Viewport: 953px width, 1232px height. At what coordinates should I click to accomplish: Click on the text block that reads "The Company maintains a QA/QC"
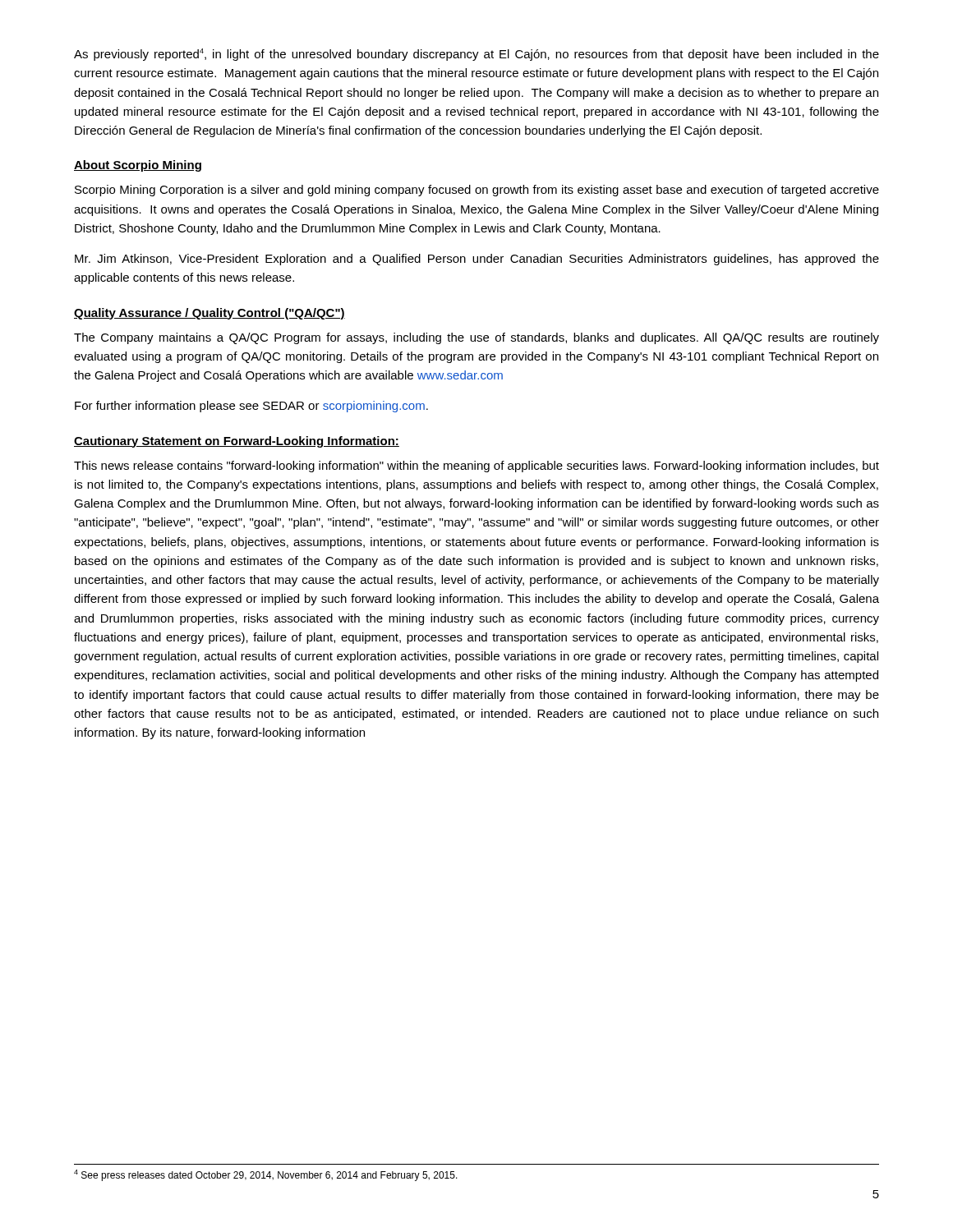tap(476, 356)
